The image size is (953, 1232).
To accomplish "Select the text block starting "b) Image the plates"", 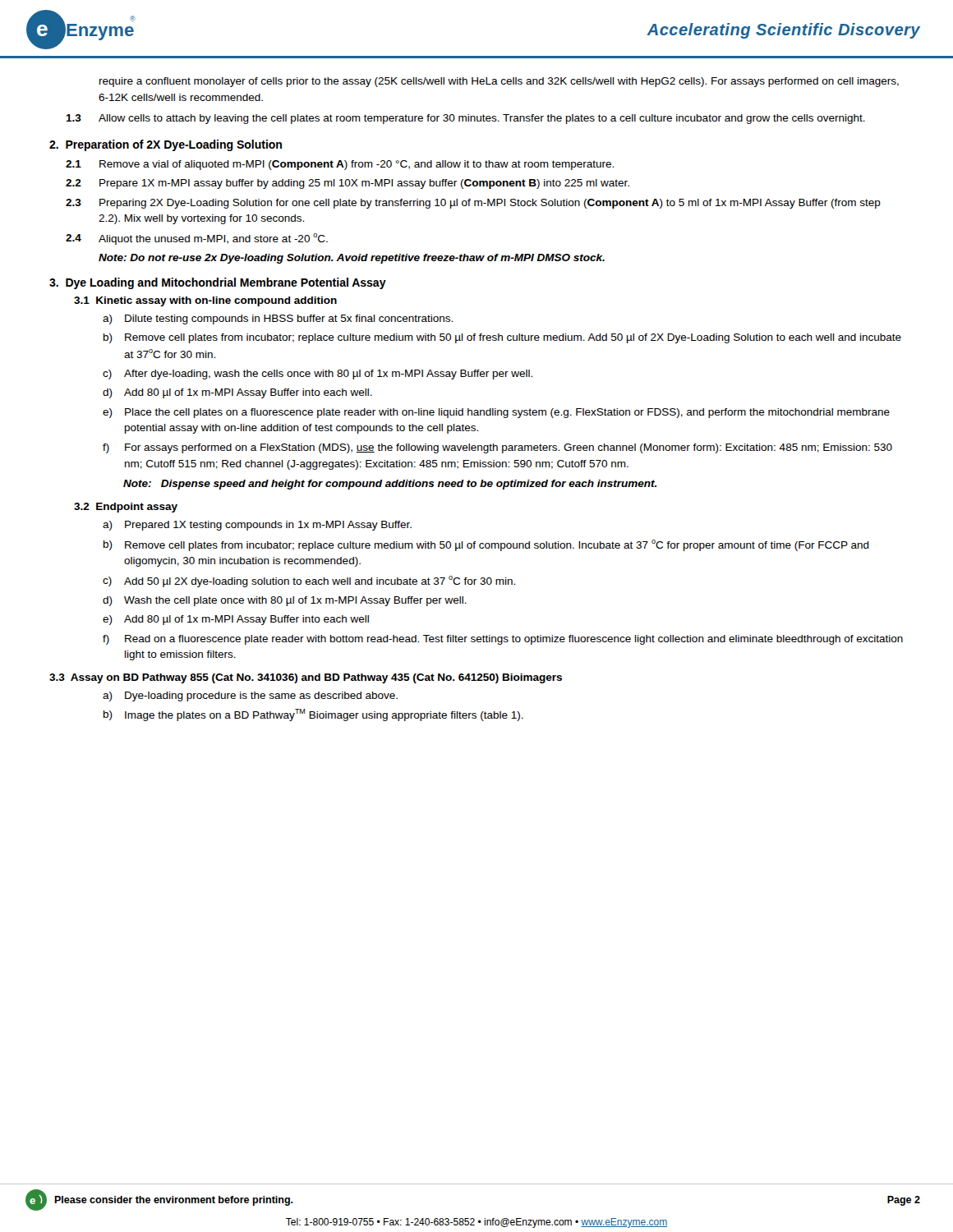I will coord(313,715).
